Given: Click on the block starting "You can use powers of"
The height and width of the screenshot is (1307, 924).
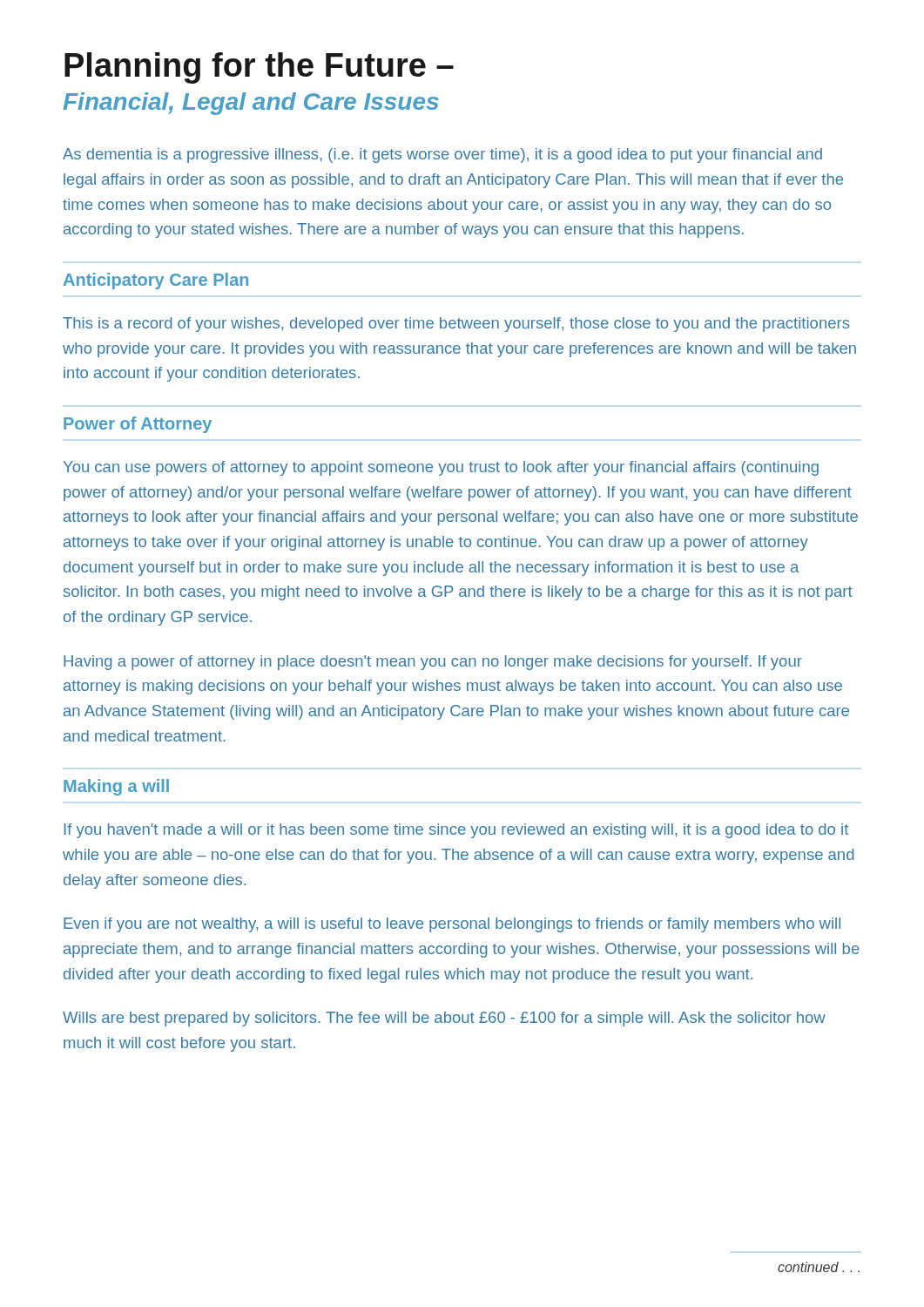Looking at the screenshot, I should coord(461,542).
